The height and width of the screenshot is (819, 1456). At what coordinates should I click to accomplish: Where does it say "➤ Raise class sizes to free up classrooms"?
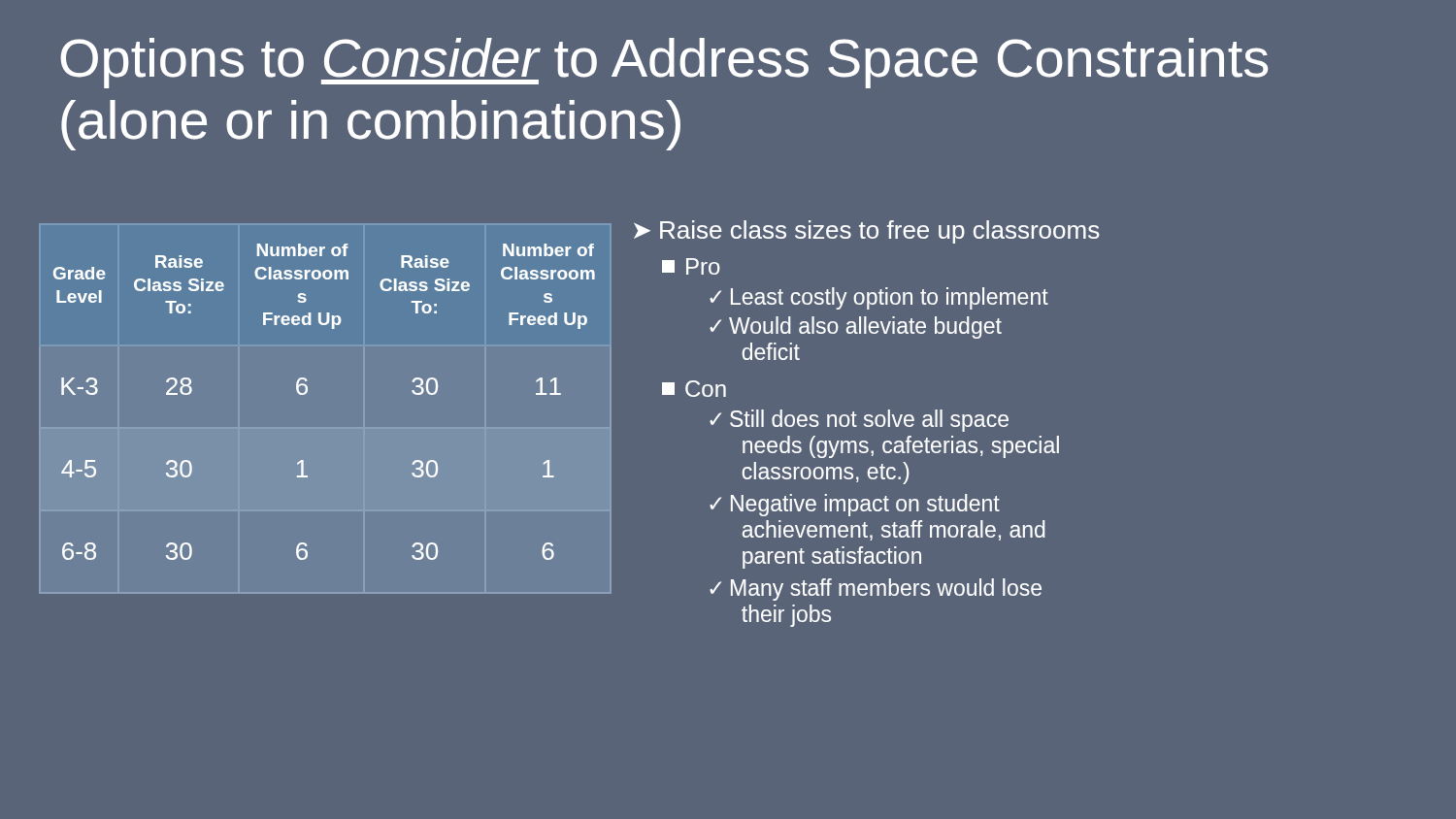point(865,230)
